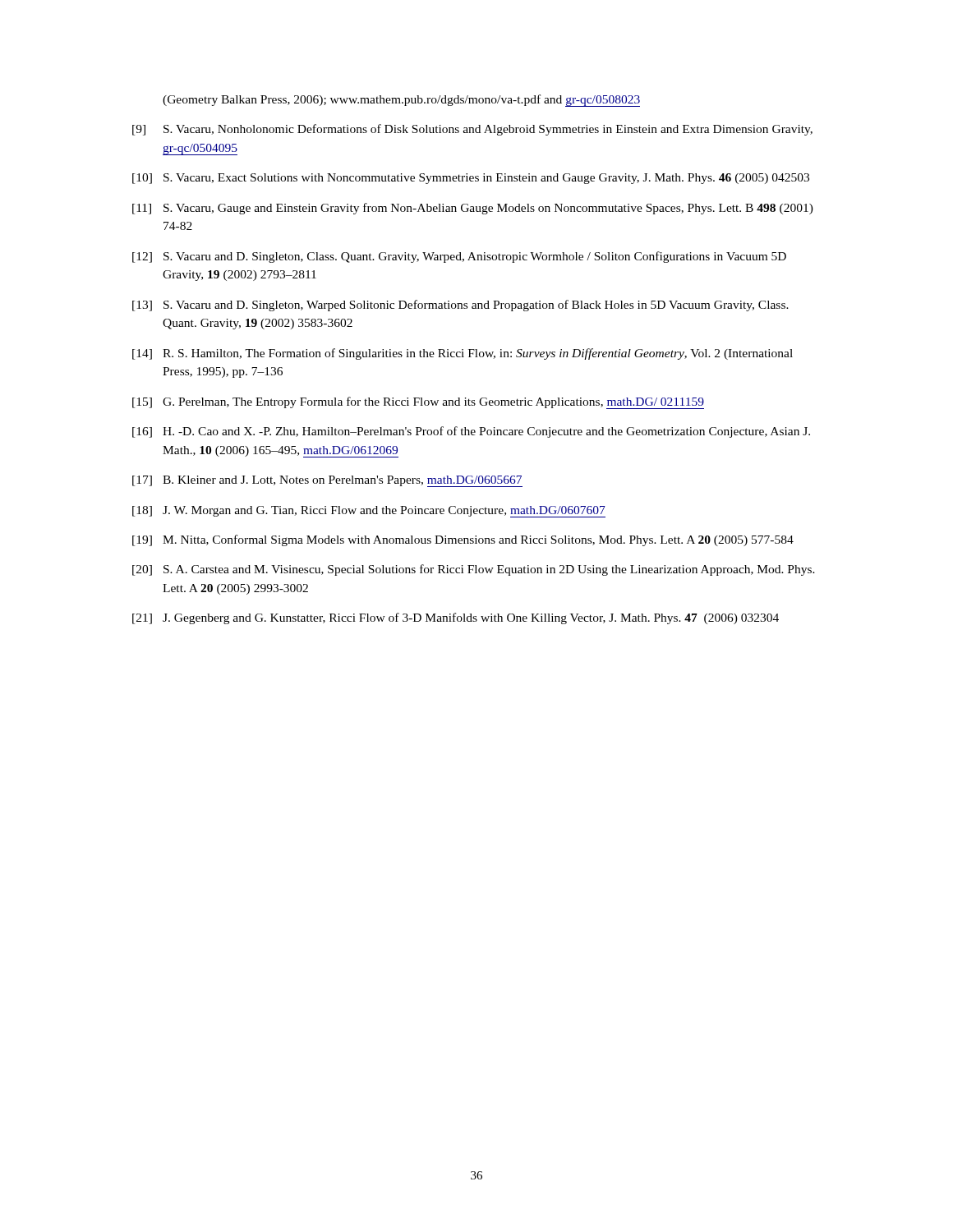Locate the block of text that opens with "[11] S. Vacaru,"

pyautogui.click(x=476, y=217)
